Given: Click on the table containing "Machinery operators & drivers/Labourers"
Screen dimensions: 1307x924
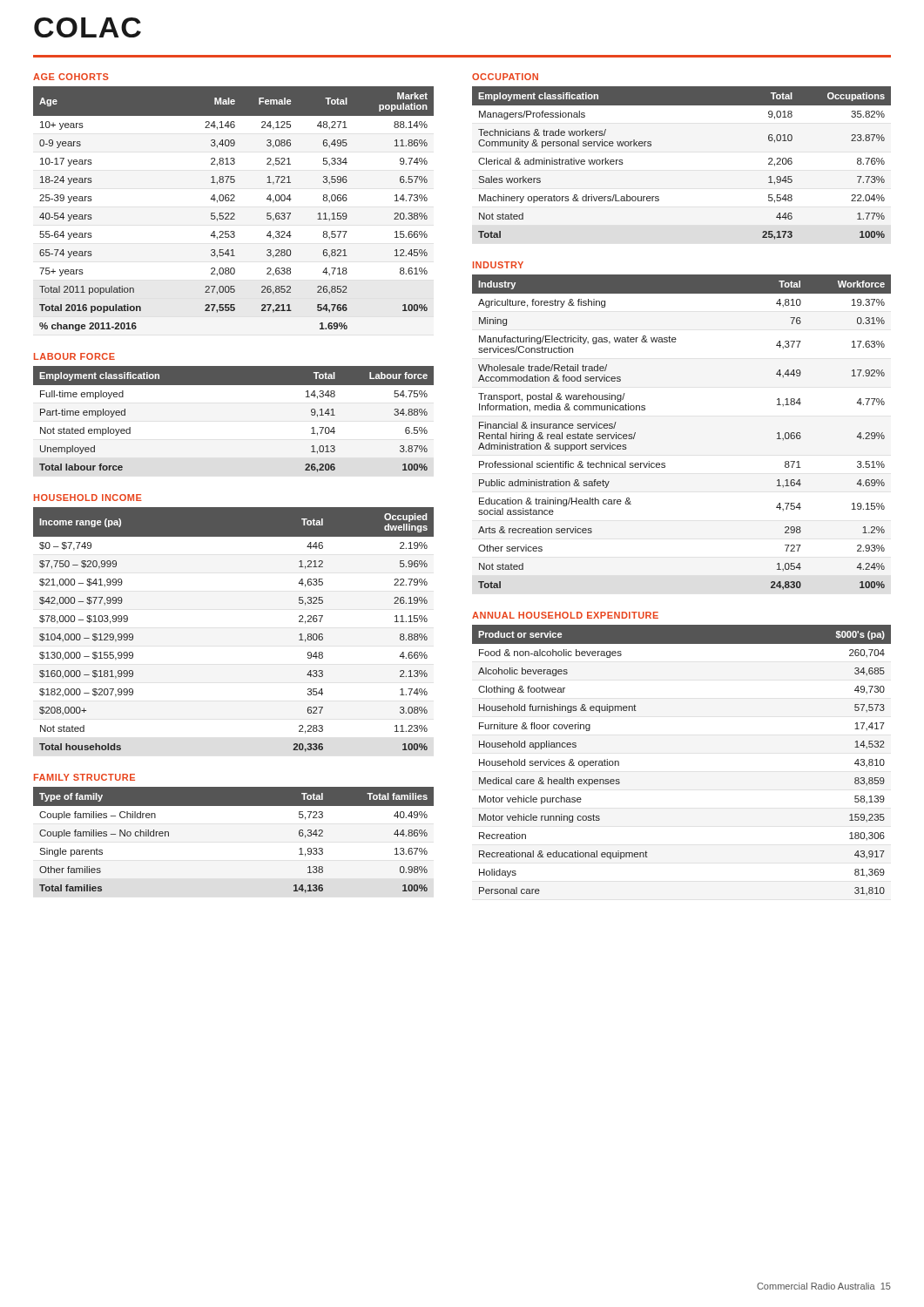Looking at the screenshot, I should pos(681,165).
